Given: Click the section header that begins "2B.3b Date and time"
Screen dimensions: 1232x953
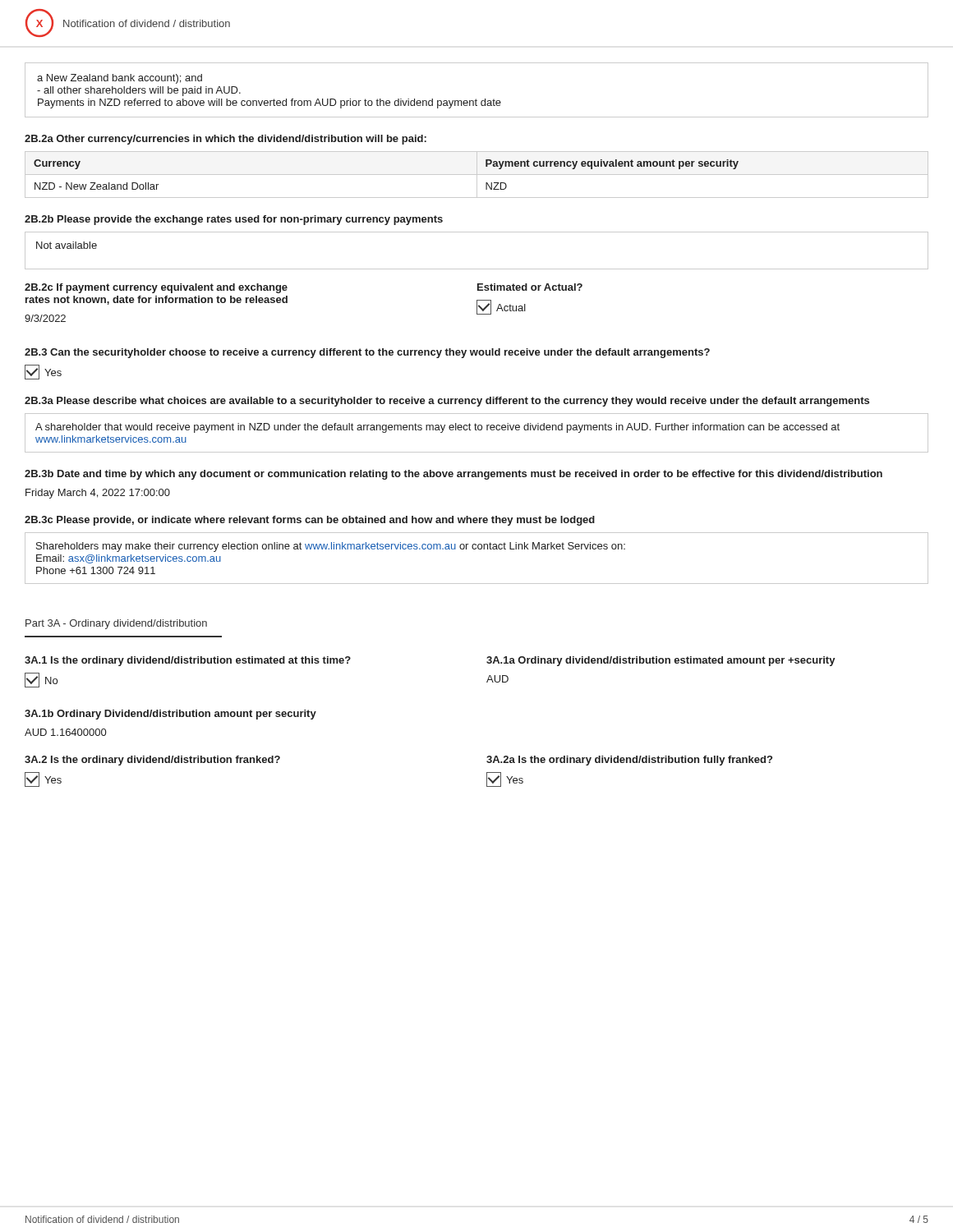Looking at the screenshot, I should point(454,473).
